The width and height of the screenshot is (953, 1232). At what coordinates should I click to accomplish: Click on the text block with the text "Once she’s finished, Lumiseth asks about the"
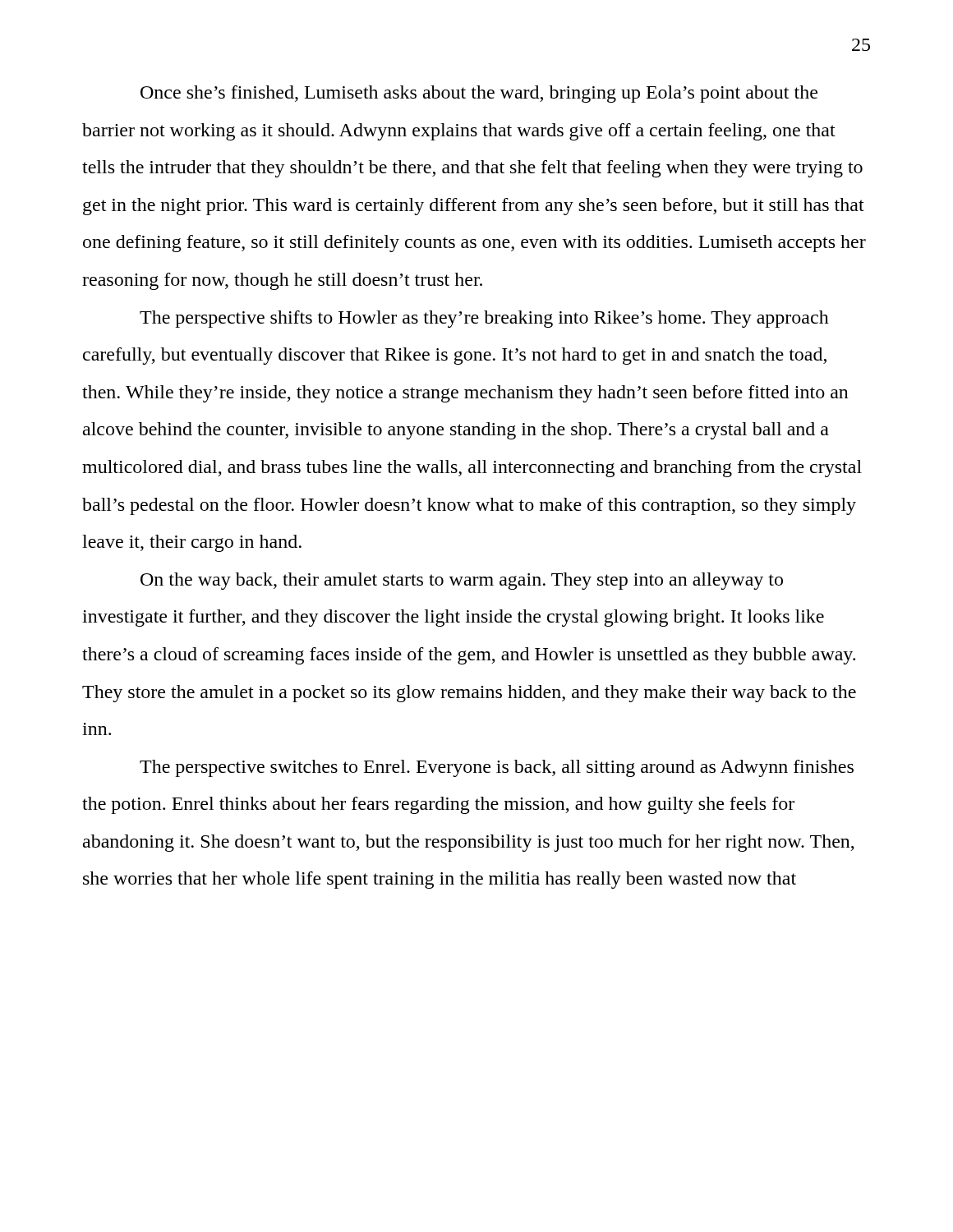pos(479,94)
